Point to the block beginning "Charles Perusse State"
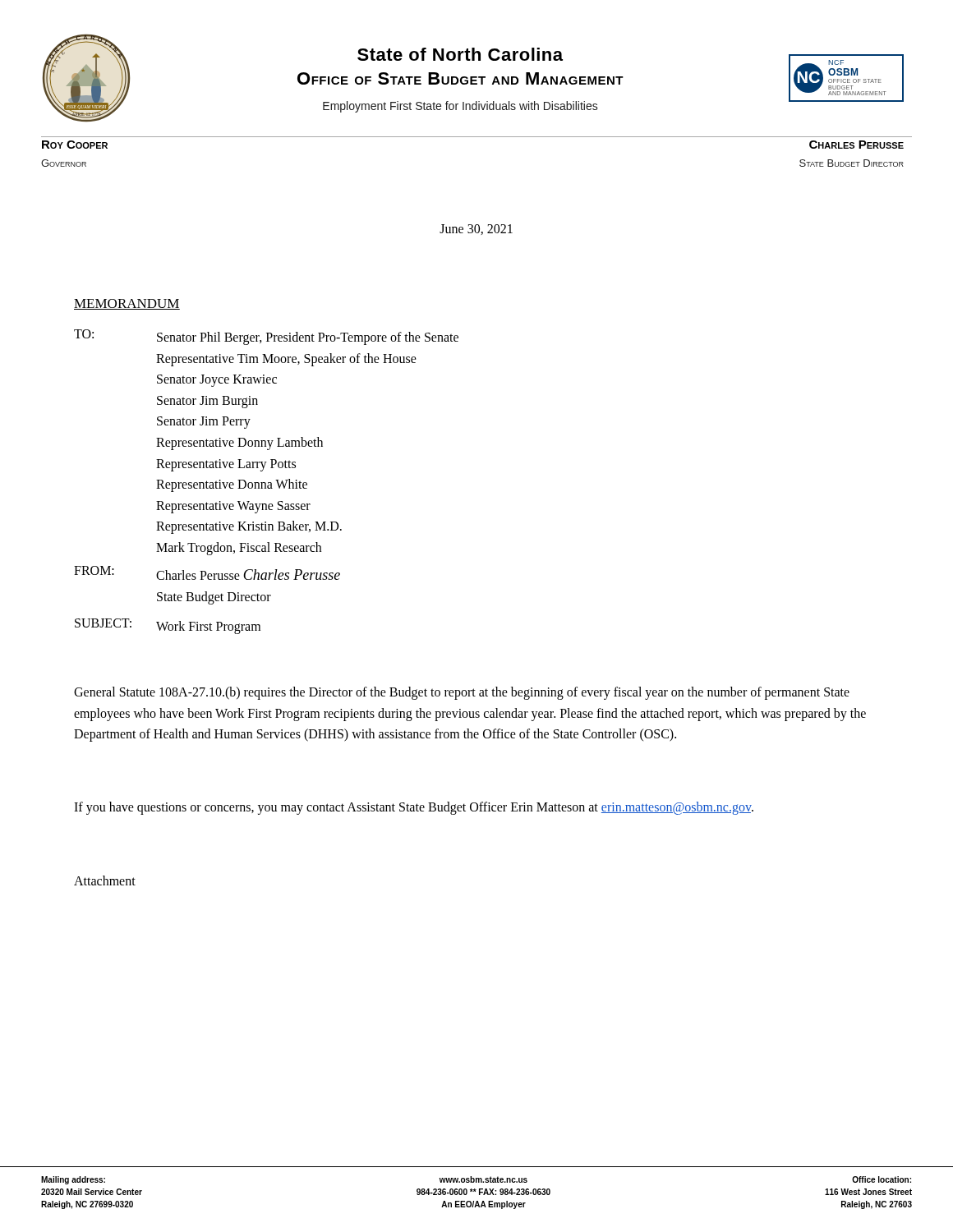This screenshot has height=1232, width=953. (x=851, y=153)
